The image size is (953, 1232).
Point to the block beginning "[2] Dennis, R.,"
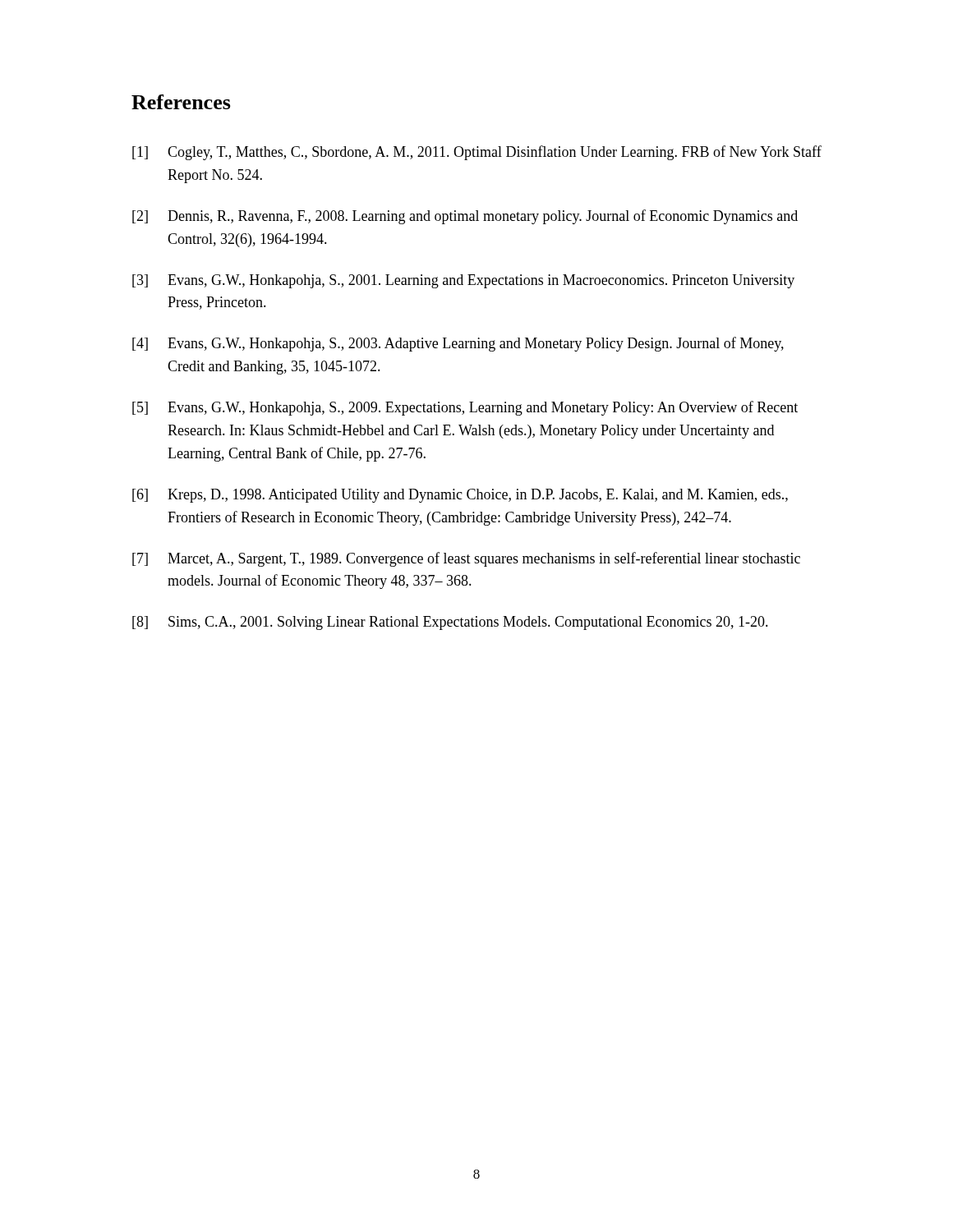(476, 228)
